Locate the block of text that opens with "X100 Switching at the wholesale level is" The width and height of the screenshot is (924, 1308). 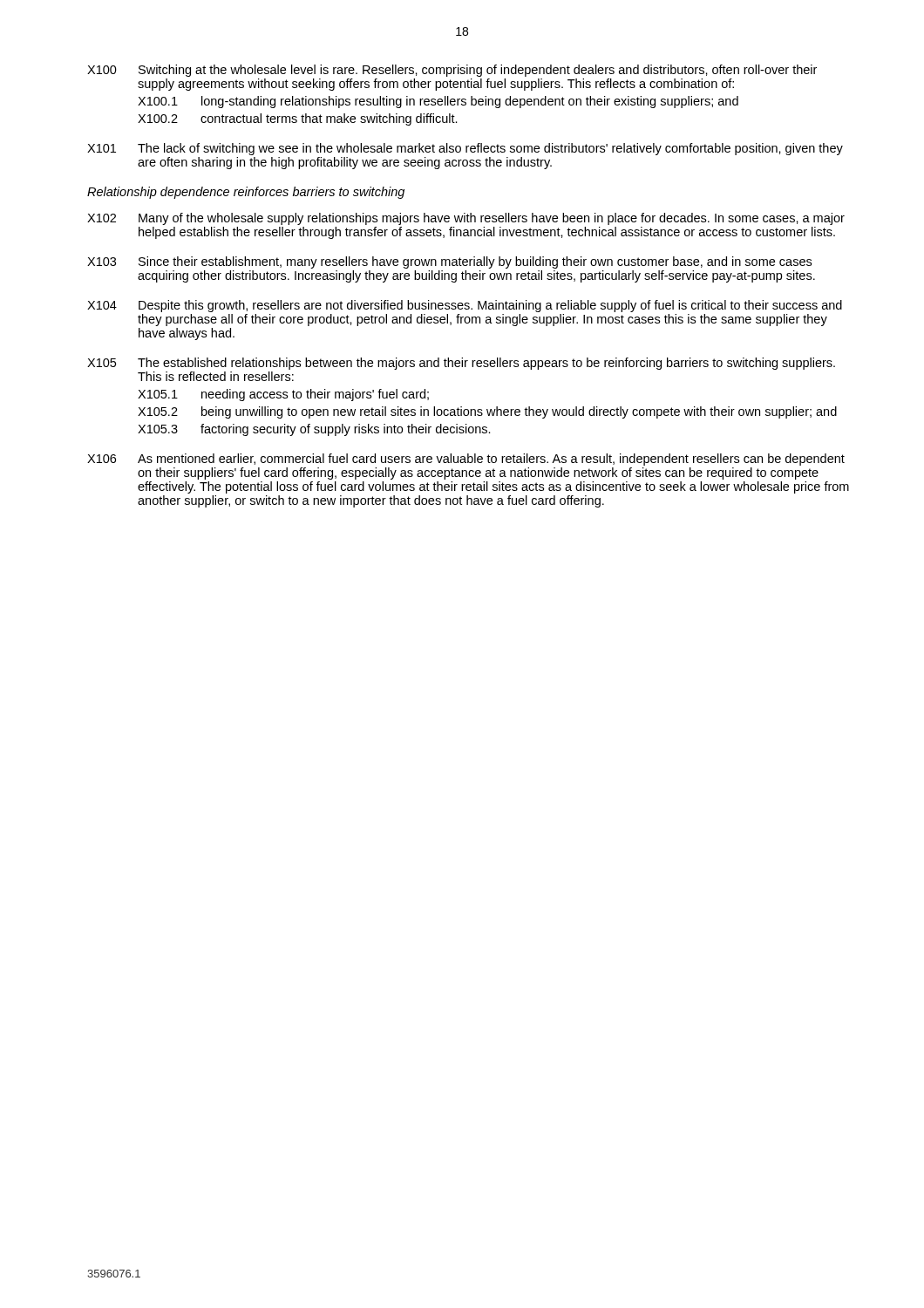pyautogui.click(x=471, y=77)
